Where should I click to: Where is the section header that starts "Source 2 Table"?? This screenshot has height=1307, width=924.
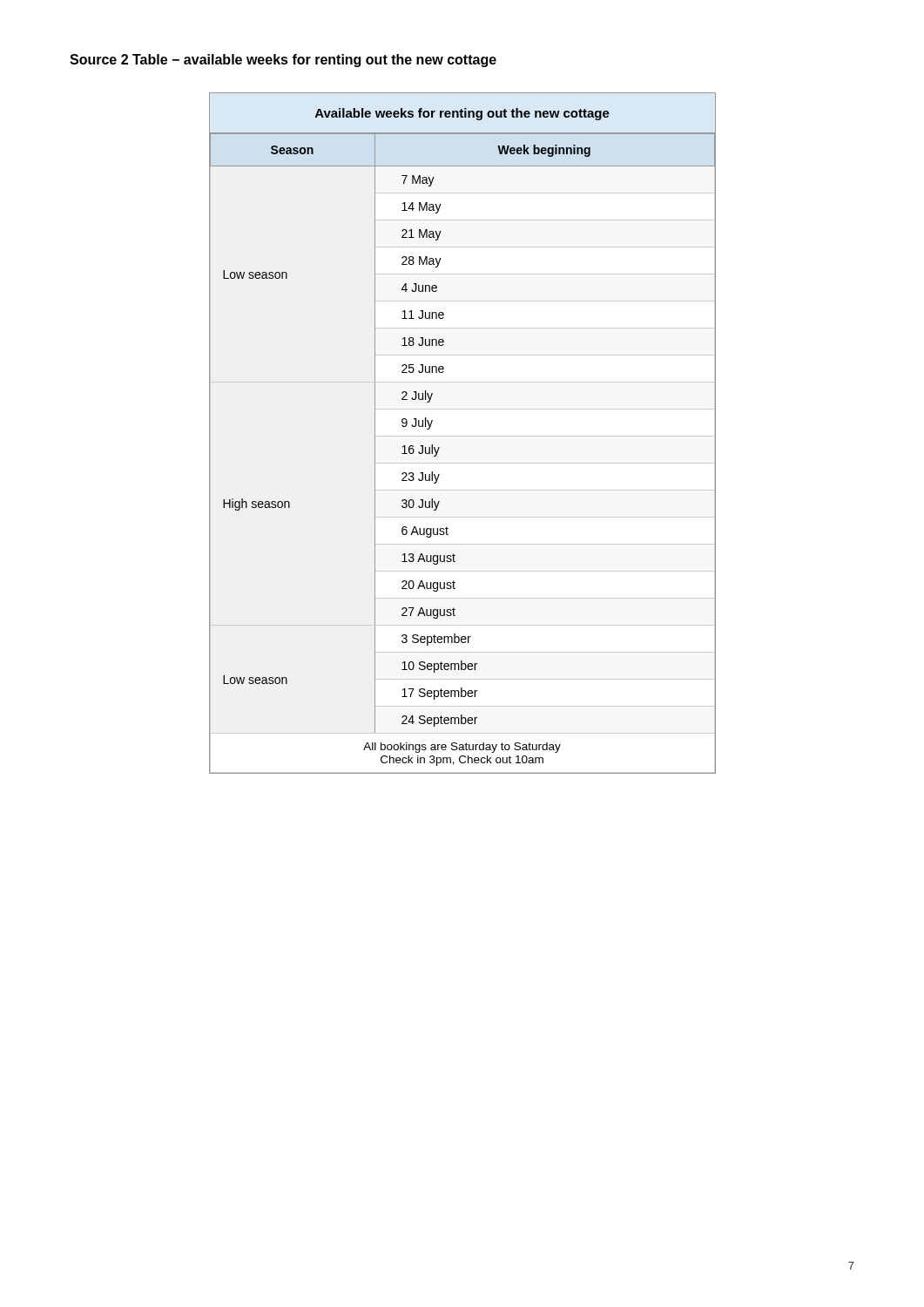pyautogui.click(x=283, y=60)
